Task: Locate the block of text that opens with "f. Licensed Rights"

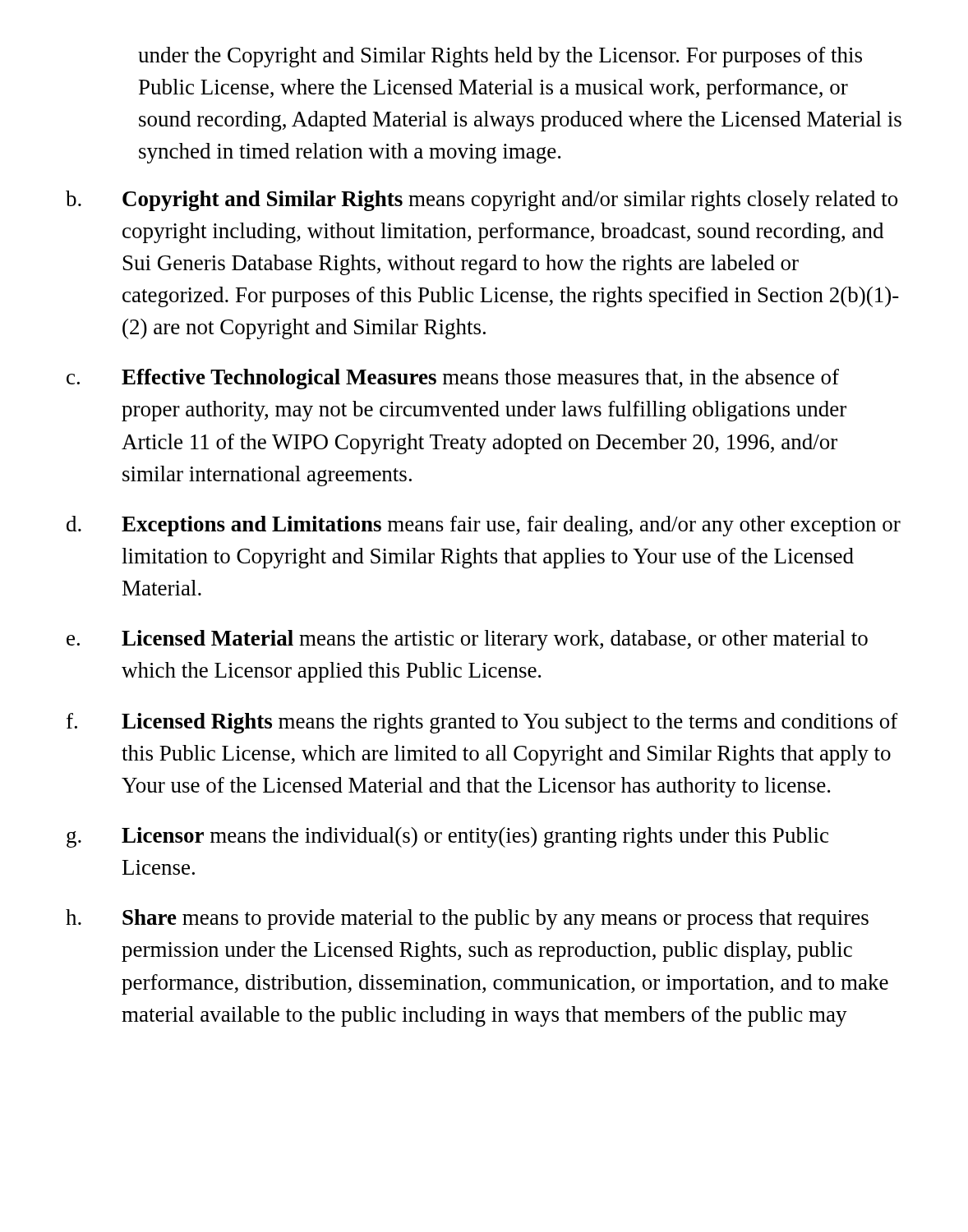Action: click(484, 753)
